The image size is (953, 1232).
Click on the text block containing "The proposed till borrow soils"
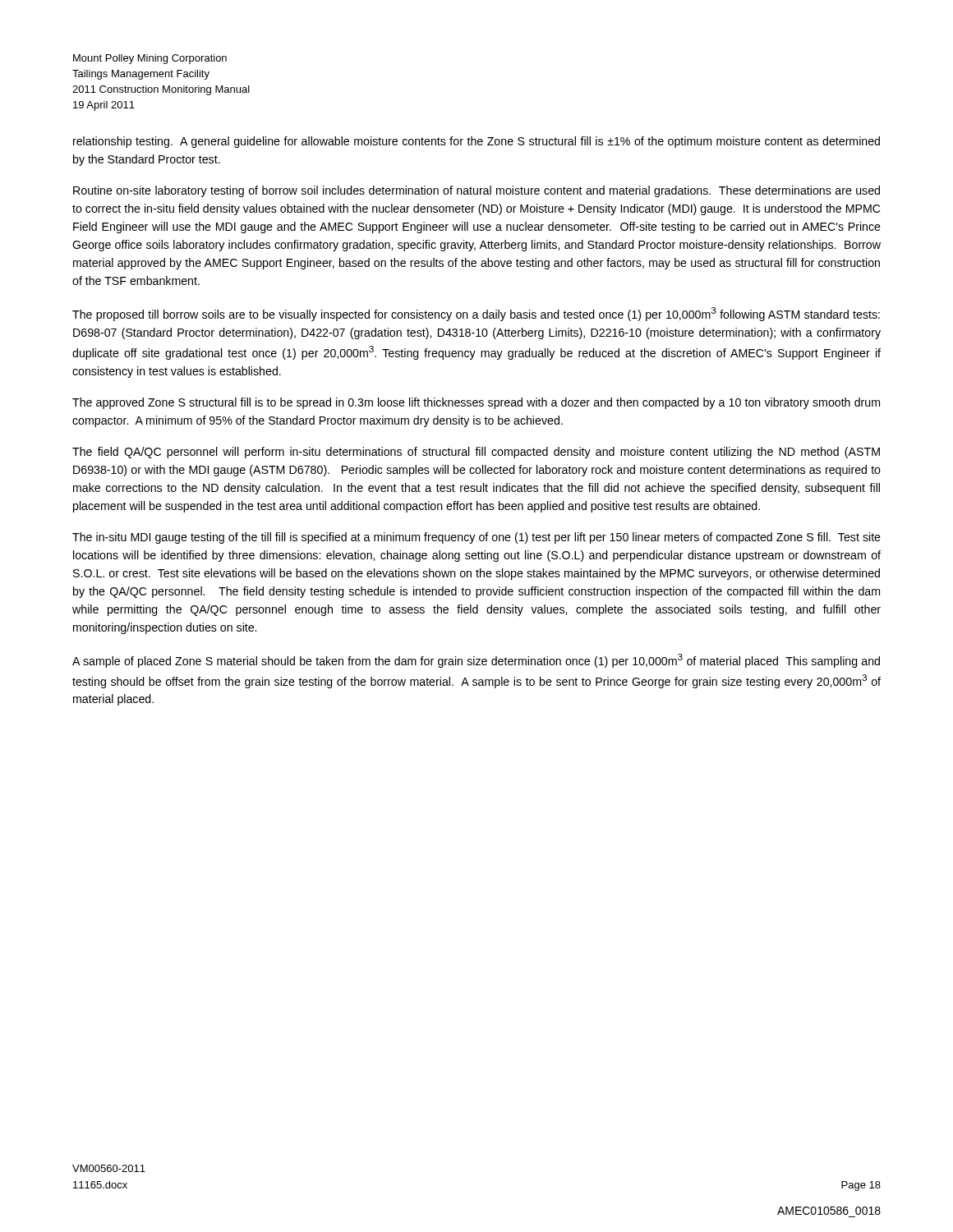[476, 341]
